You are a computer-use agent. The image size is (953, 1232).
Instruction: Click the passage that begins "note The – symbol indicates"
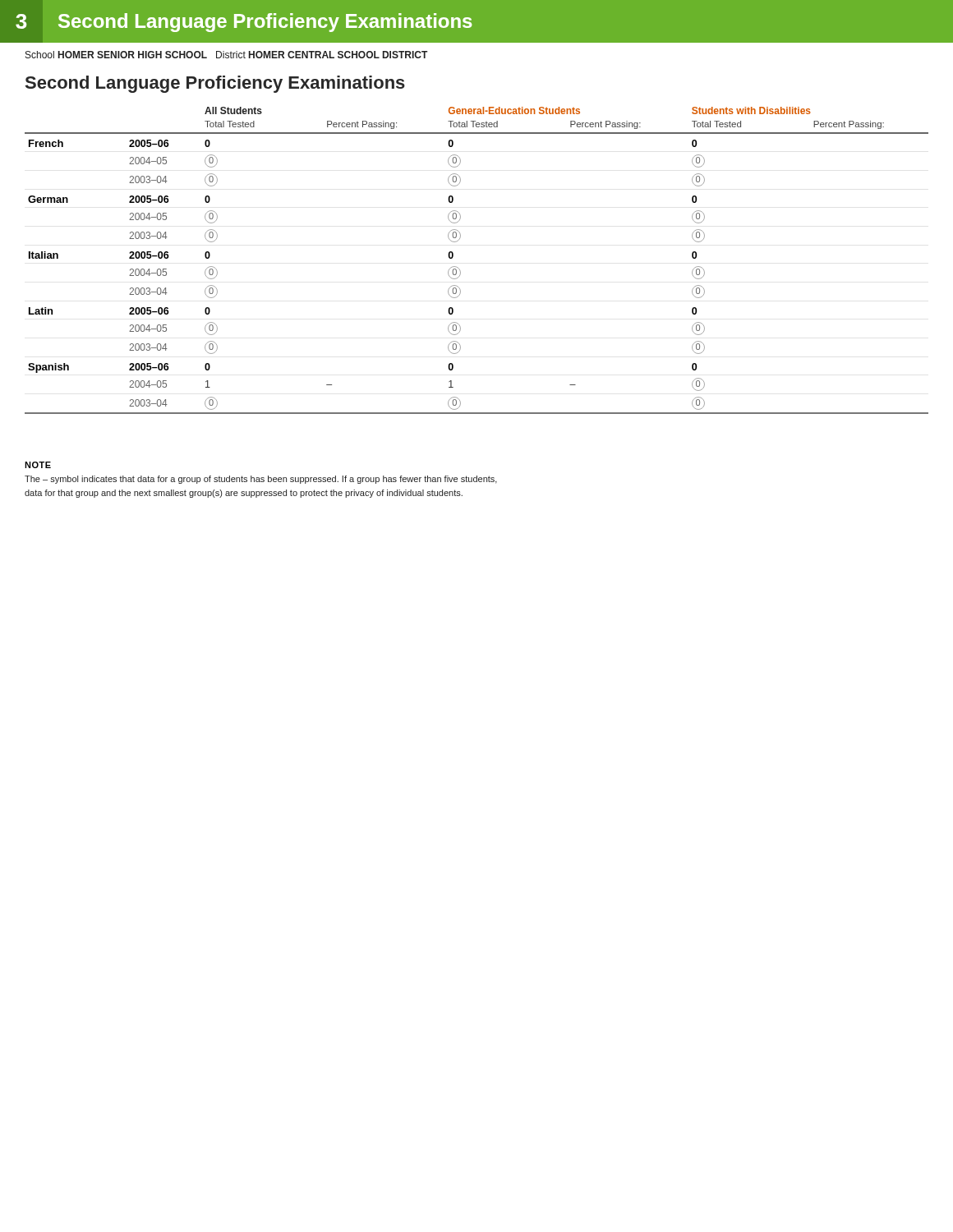coord(394,480)
